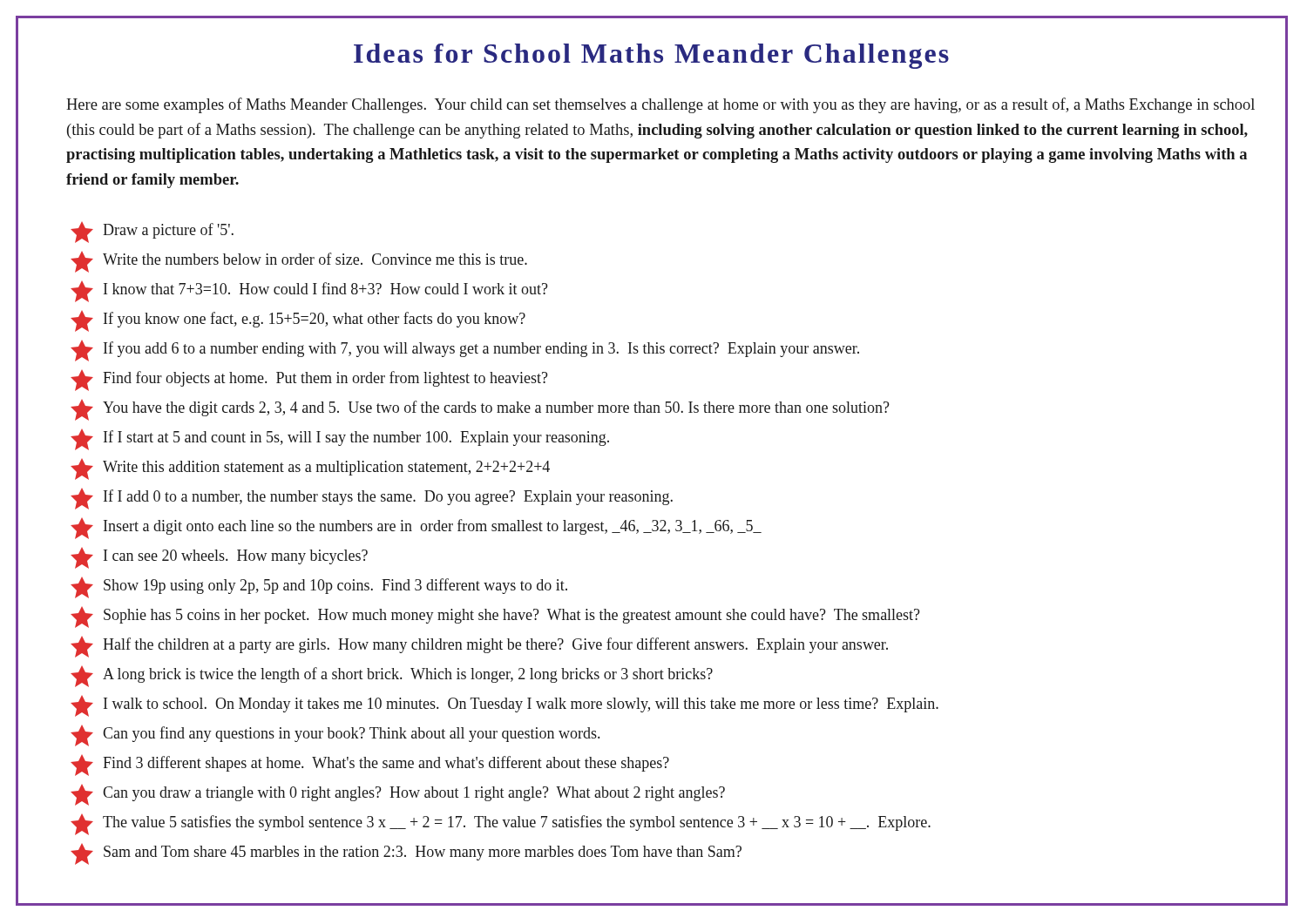Select the list item containing "Show 19p using"
1307x924 pixels.
pos(317,587)
